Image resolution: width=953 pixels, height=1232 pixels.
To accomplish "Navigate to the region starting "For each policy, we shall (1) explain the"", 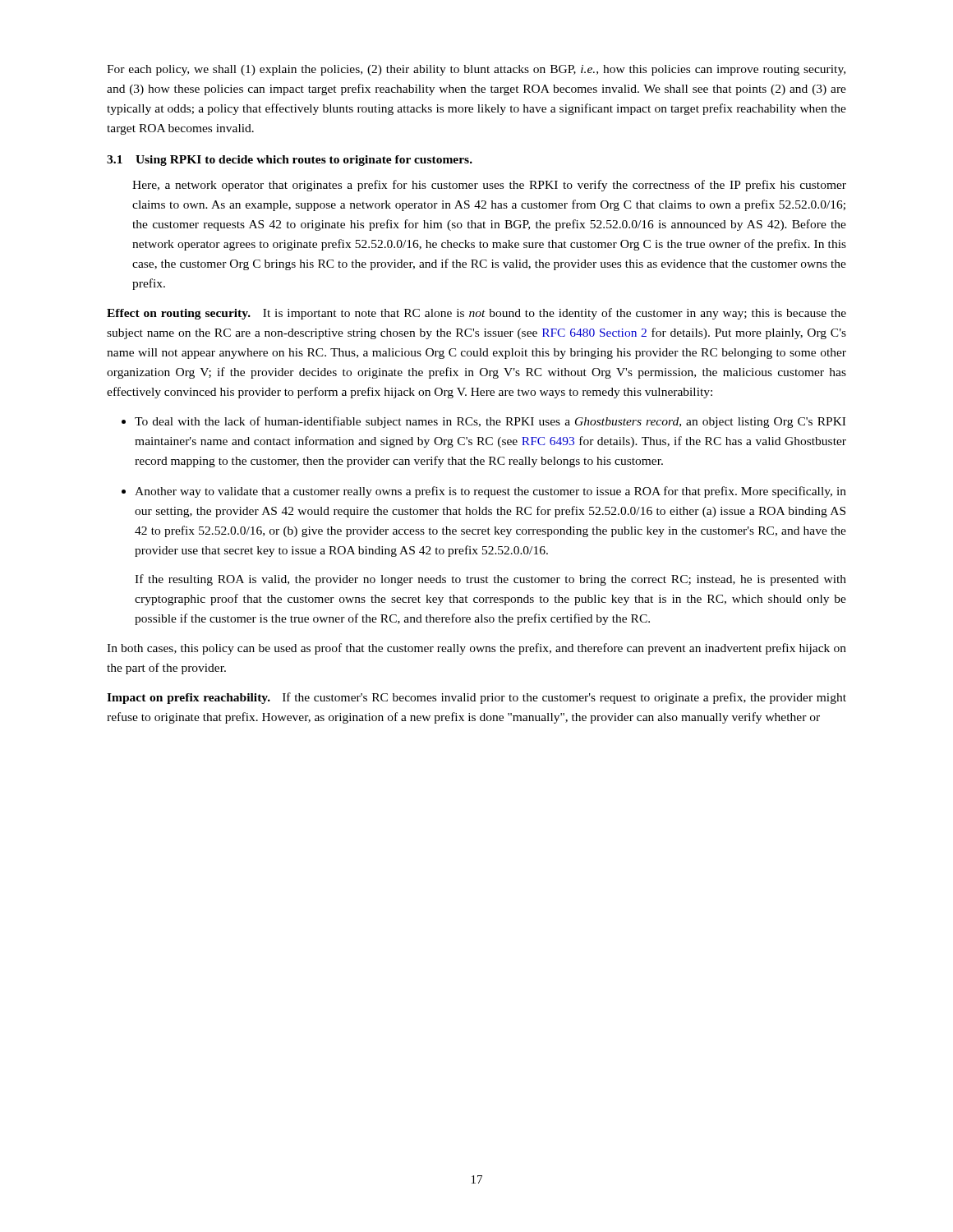I will [x=476, y=99].
